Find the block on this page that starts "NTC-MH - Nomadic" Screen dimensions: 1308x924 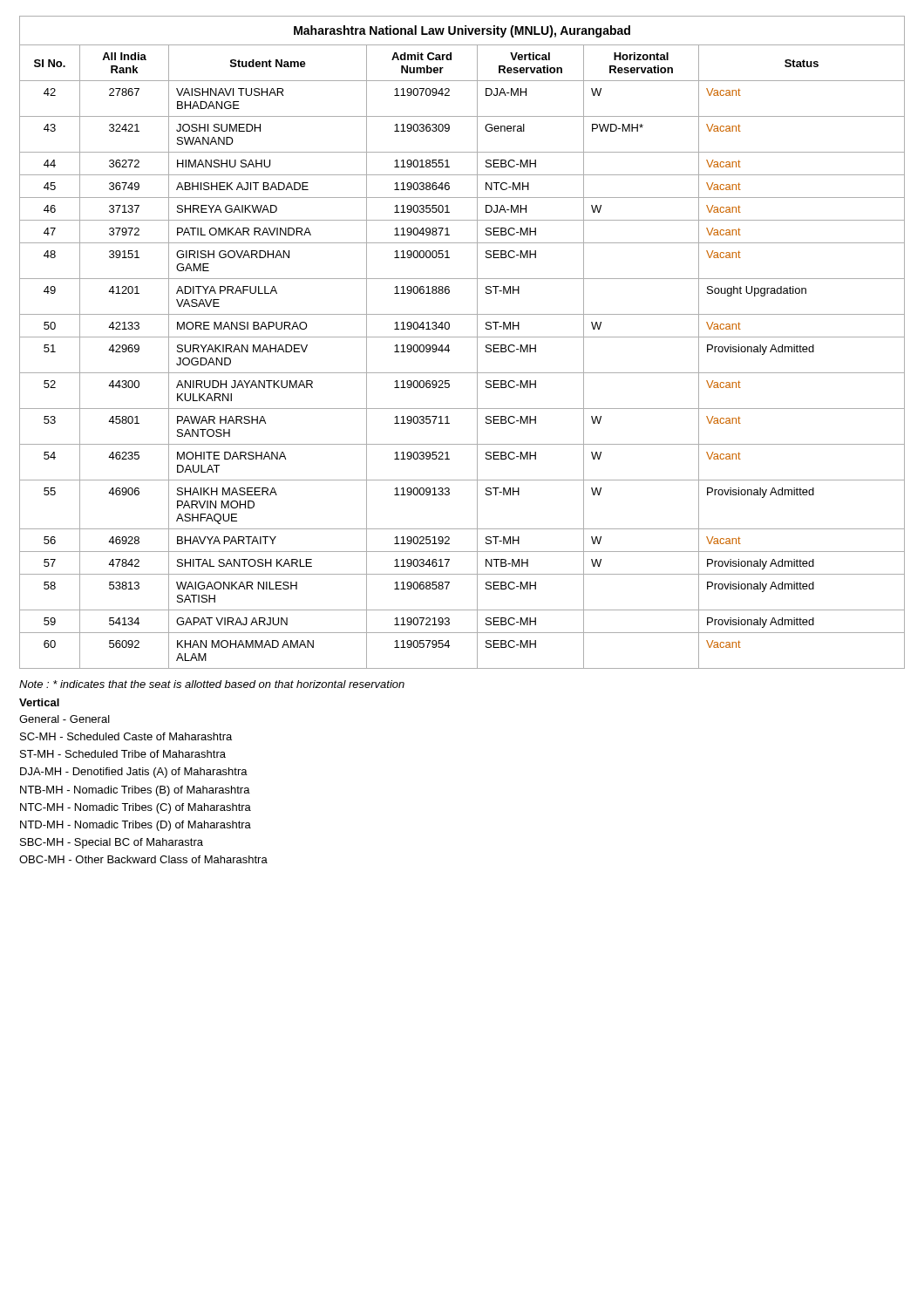[135, 807]
